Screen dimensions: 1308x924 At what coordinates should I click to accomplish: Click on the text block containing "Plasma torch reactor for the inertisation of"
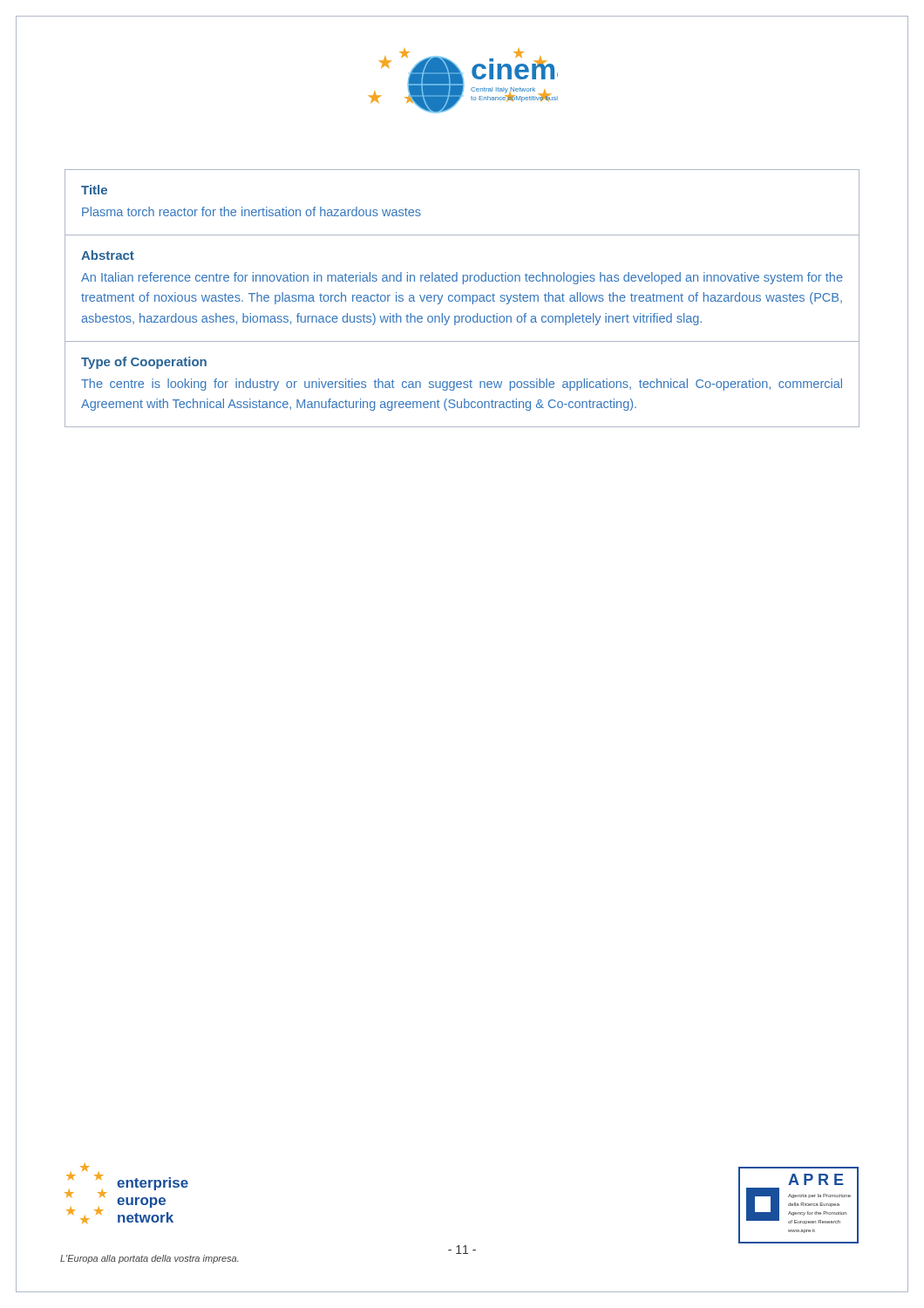tap(251, 212)
